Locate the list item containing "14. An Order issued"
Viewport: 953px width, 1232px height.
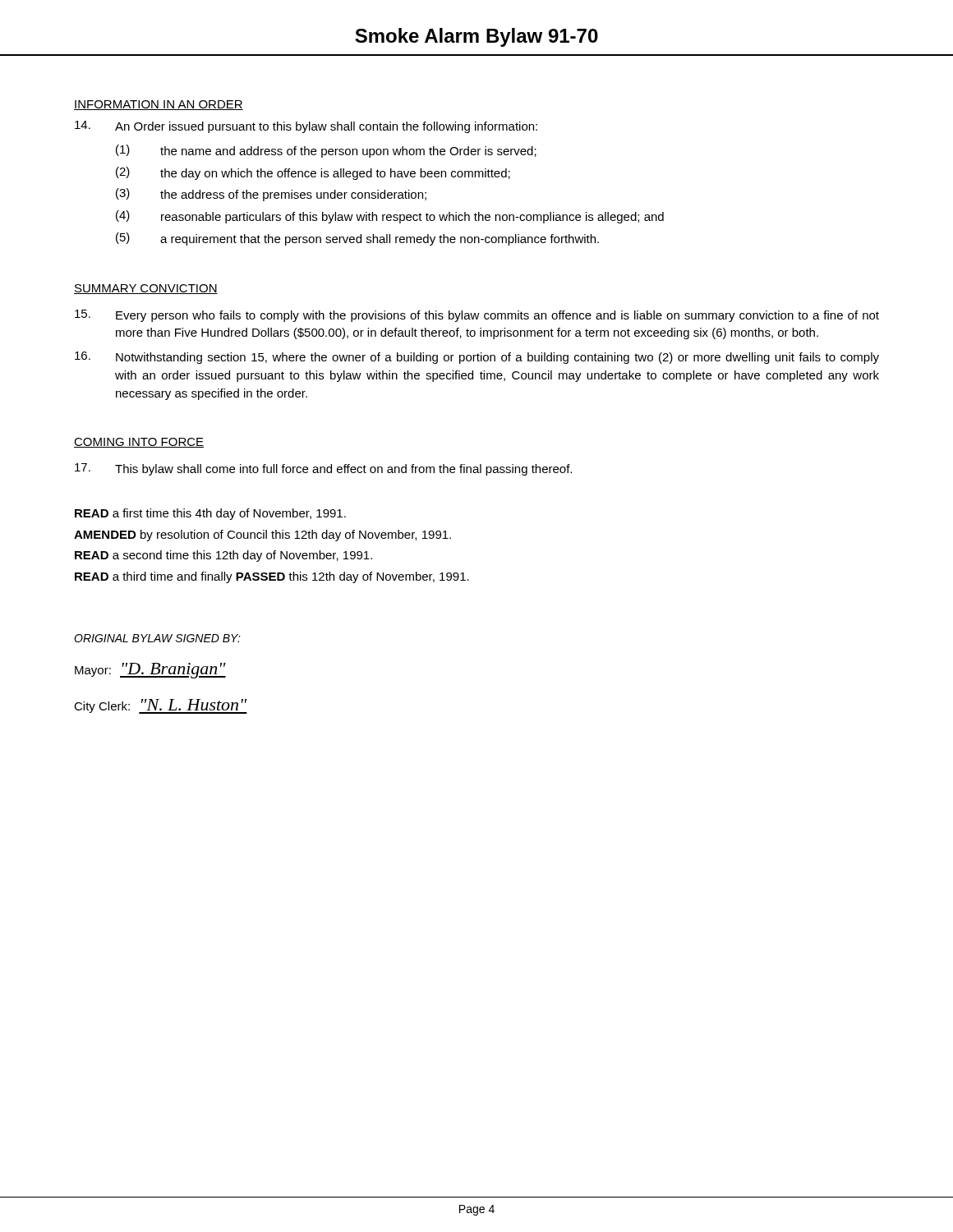(476, 126)
